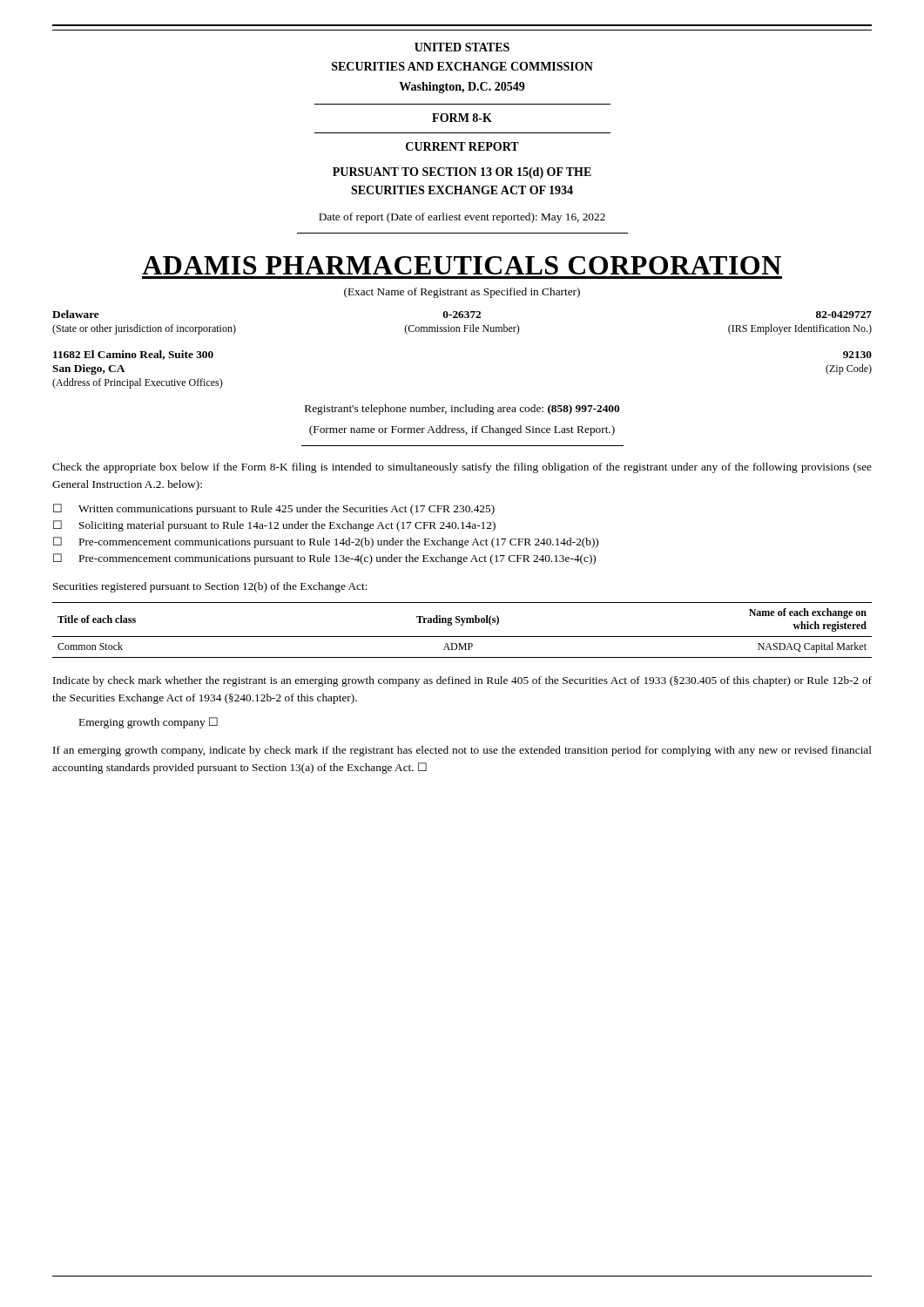Viewport: 924px width, 1307px height.
Task: Point to the text starting "Indicate by check mark whether the registrant is"
Action: 462,689
